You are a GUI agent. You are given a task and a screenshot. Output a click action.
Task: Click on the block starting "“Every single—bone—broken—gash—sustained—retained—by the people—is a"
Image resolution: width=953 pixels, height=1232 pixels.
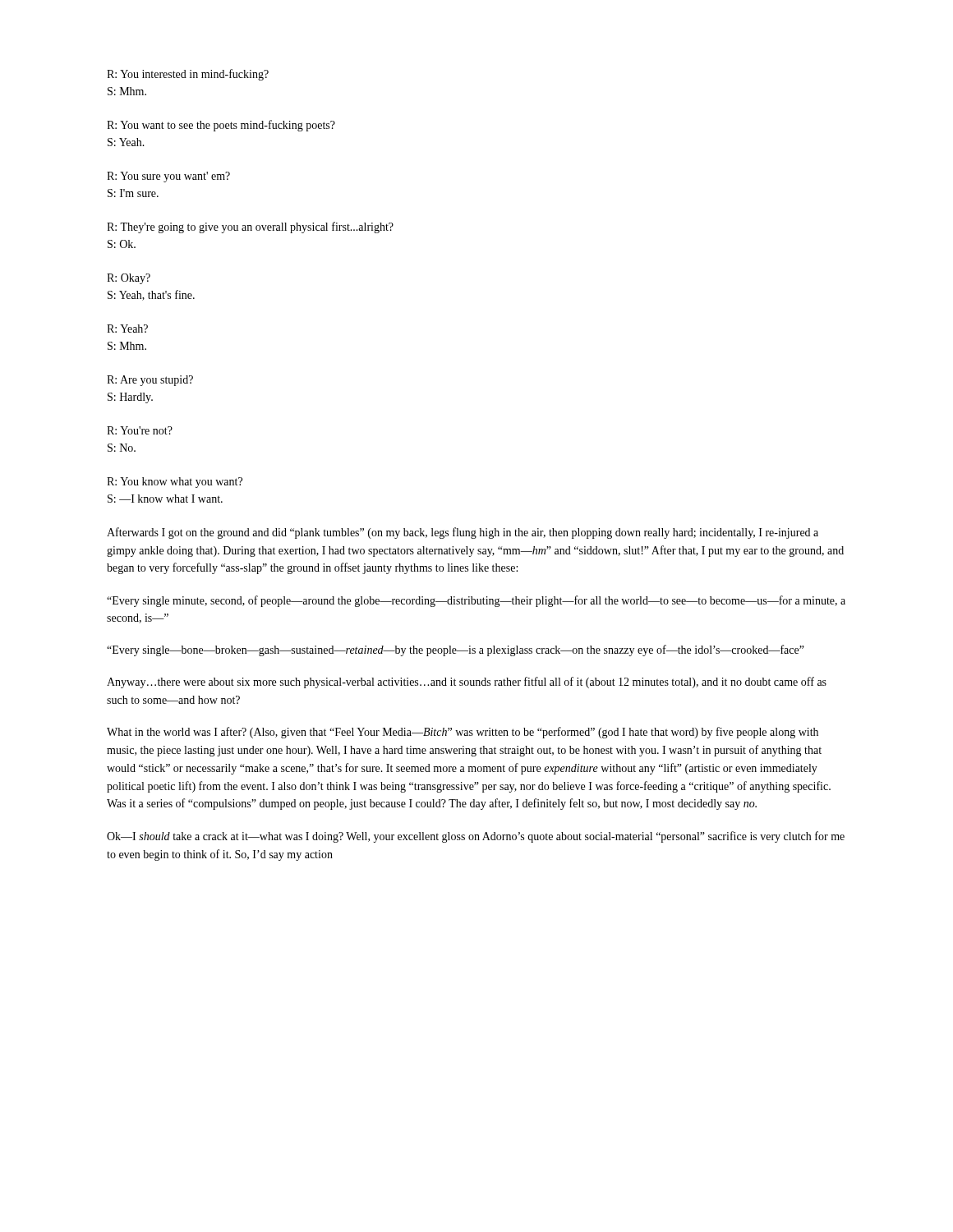click(x=456, y=650)
